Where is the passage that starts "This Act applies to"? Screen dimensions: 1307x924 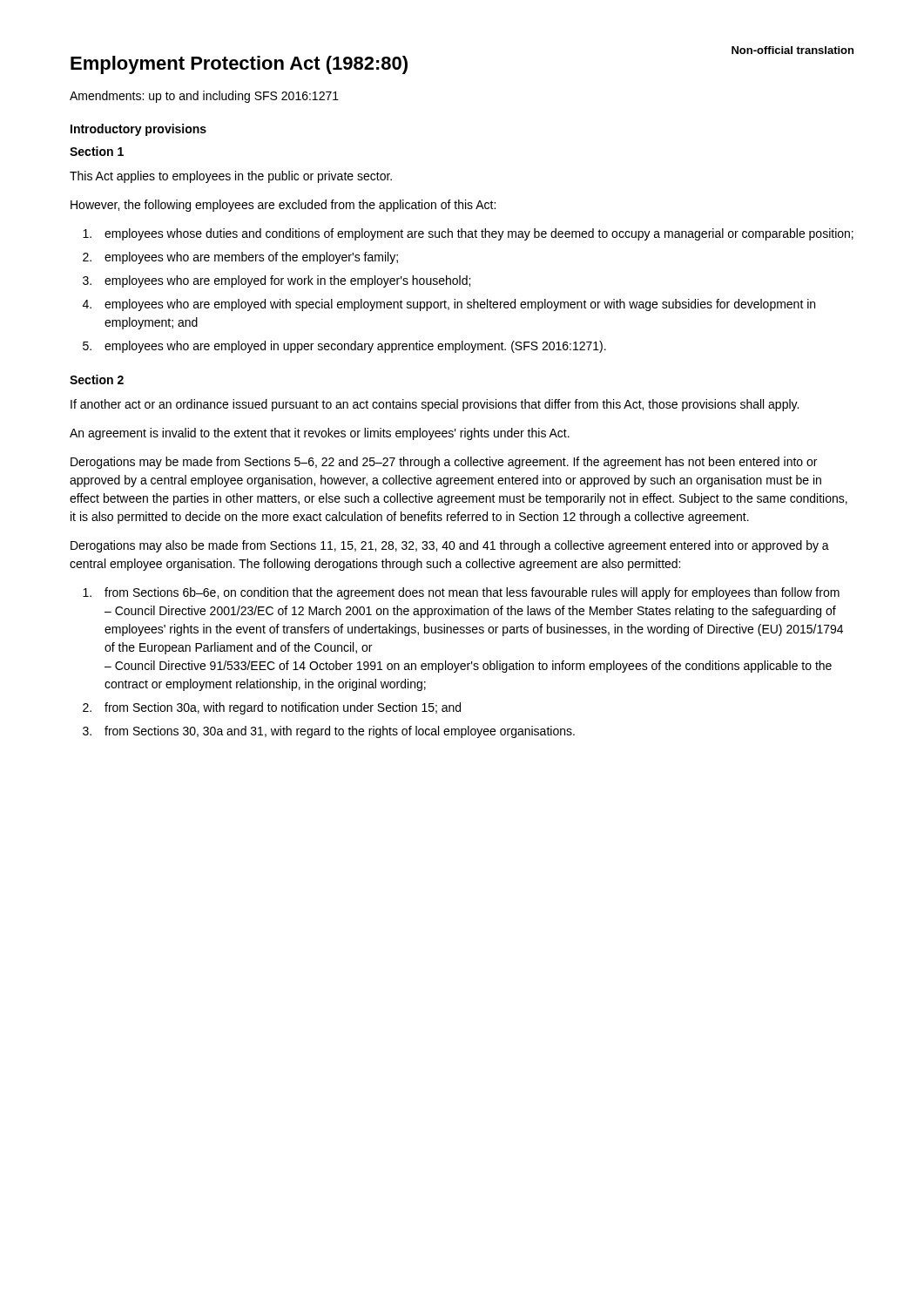click(x=231, y=176)
